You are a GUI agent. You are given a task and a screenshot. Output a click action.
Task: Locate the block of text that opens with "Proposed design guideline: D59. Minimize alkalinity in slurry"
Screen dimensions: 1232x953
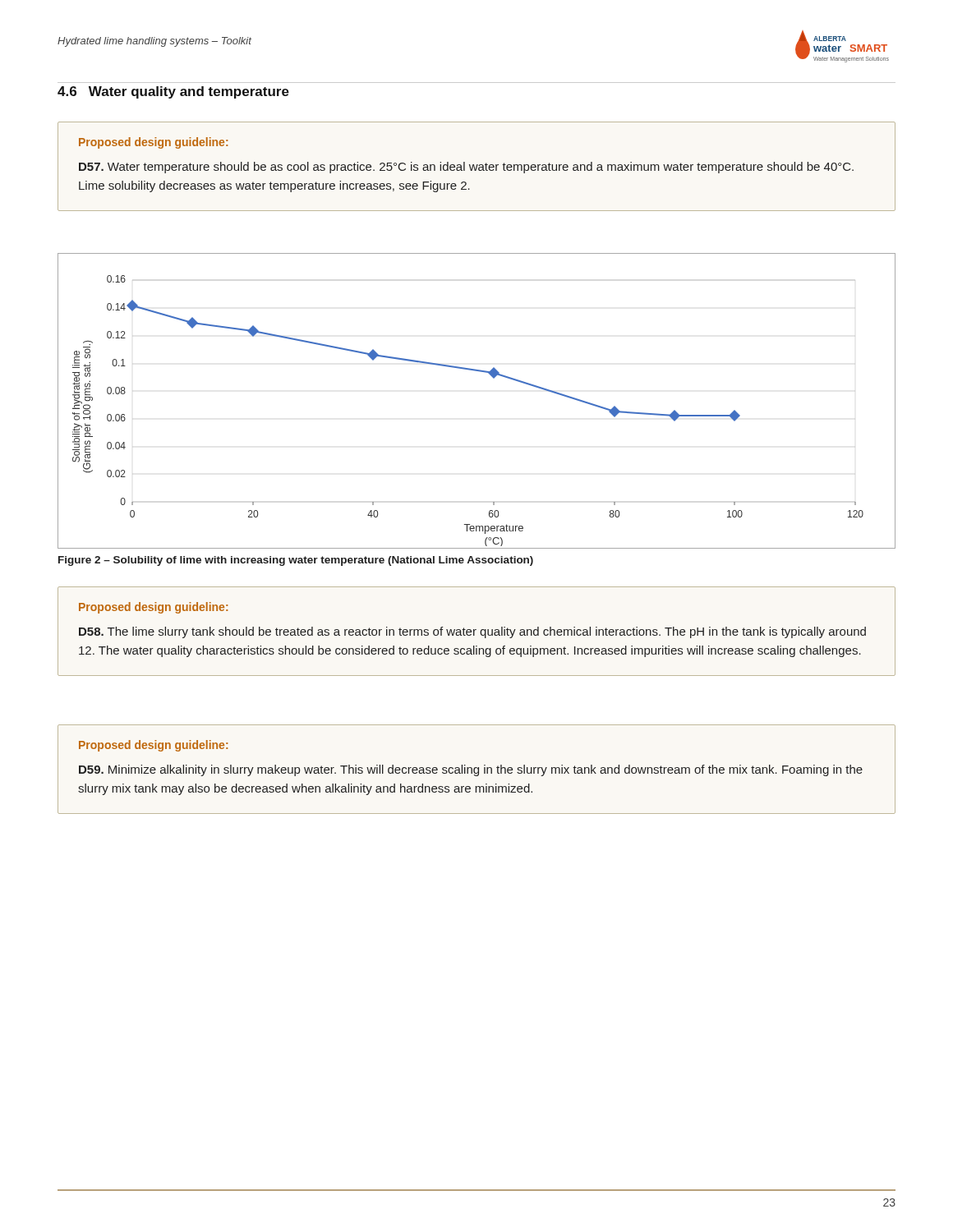(x=476, y=768)
